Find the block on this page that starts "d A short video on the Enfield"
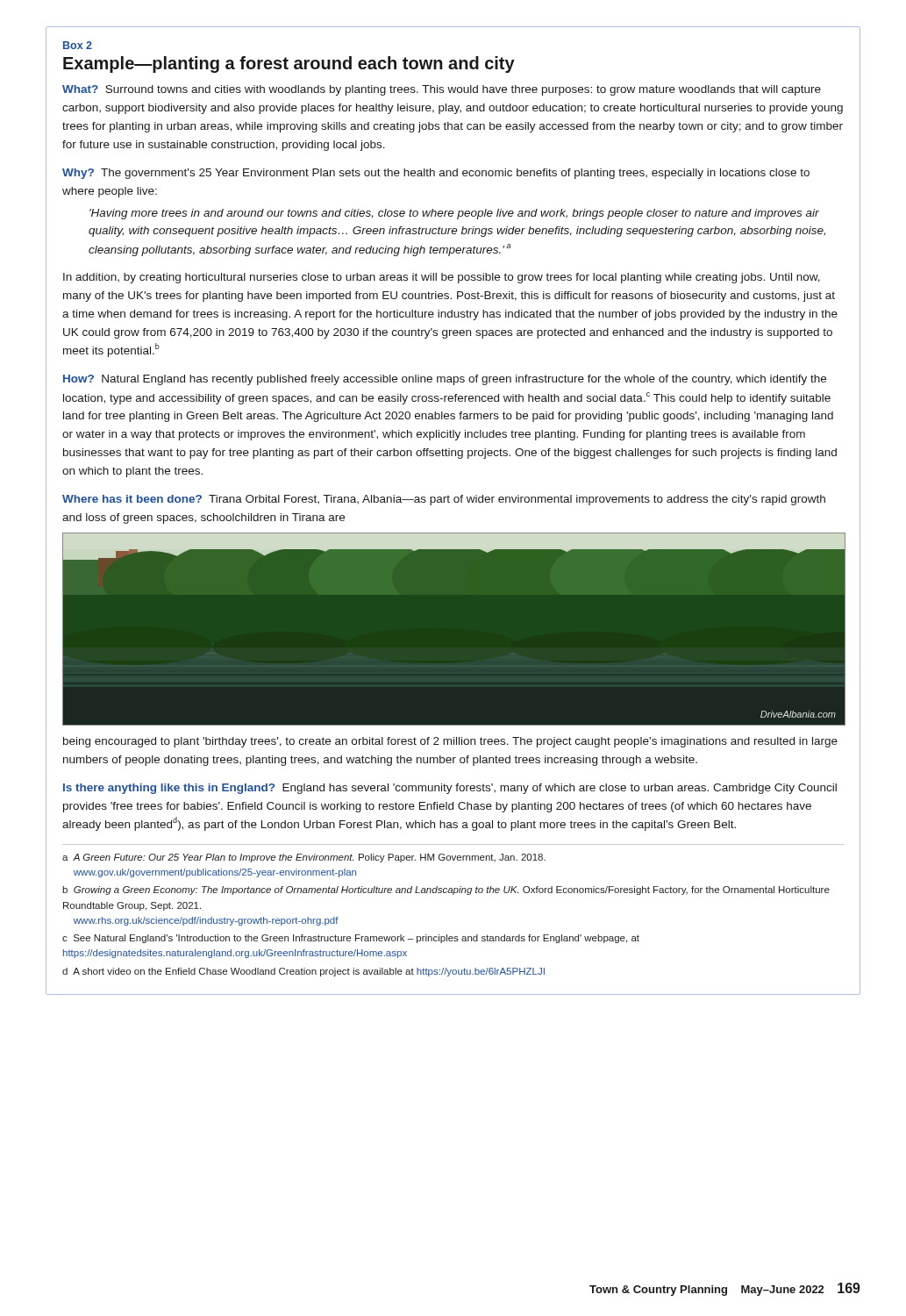Screen dimensions: 1316x906 (304, 971)
